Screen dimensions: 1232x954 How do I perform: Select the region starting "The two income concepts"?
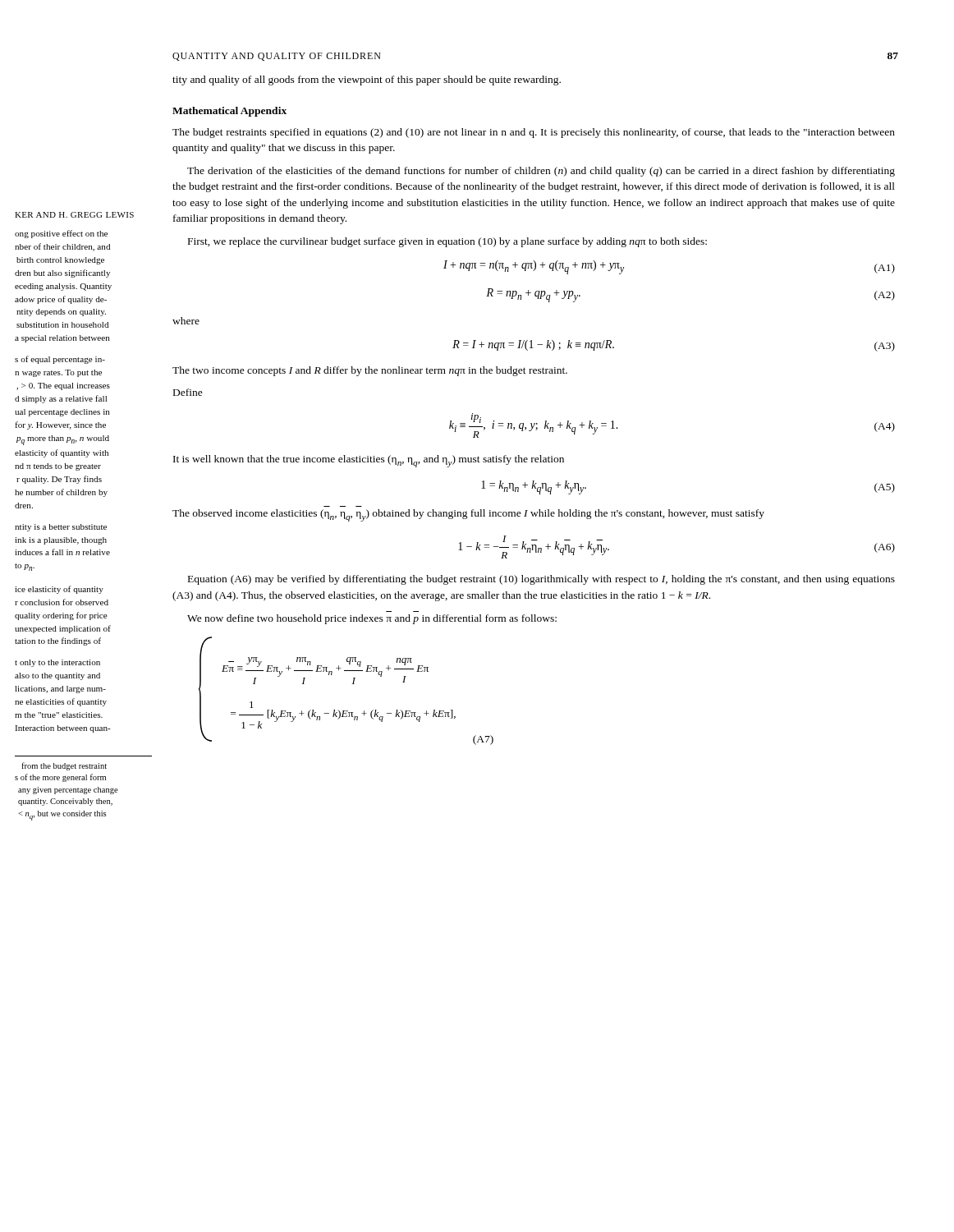[x=370, y=370]
